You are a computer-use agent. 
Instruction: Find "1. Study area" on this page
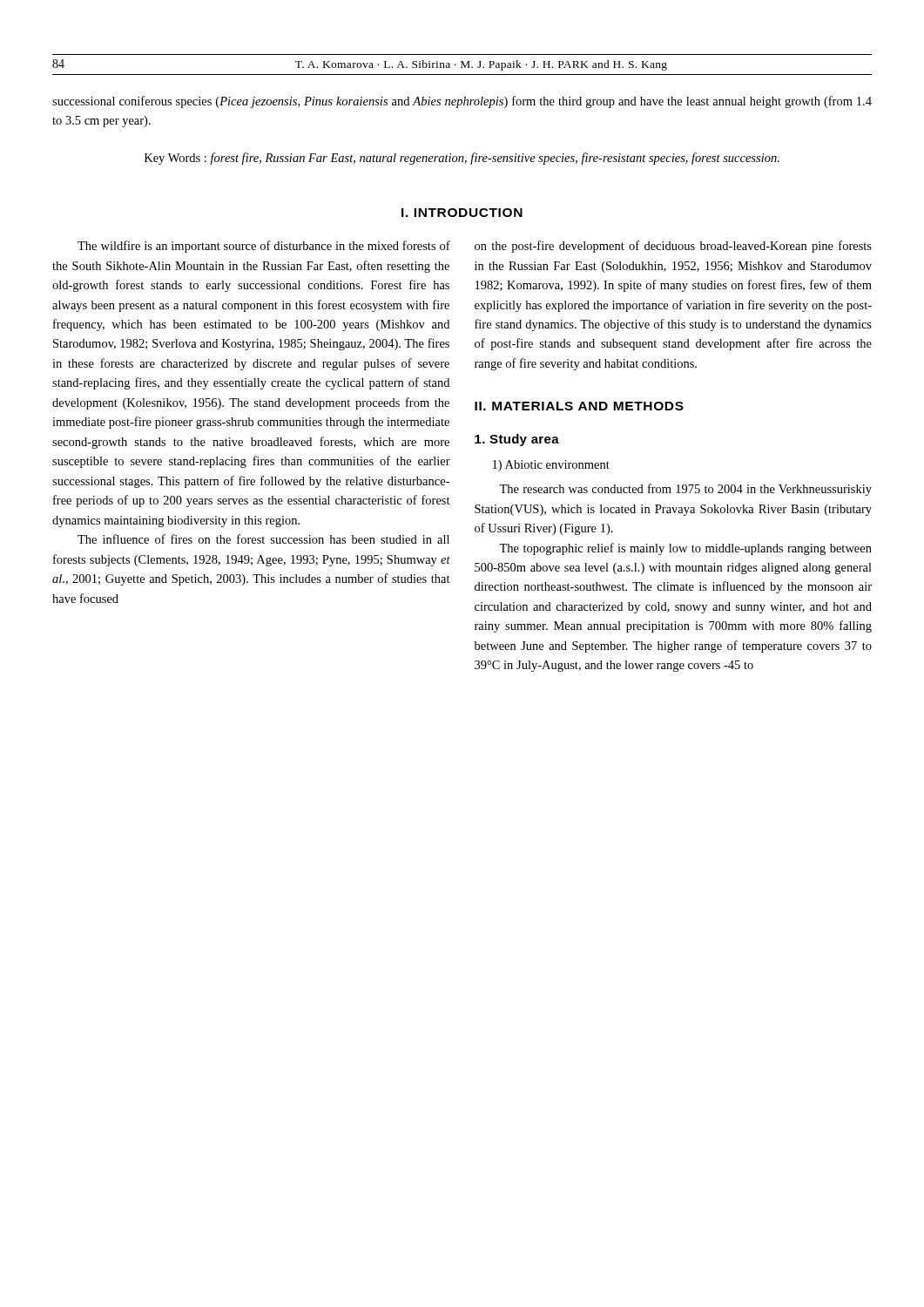point(517,439)
